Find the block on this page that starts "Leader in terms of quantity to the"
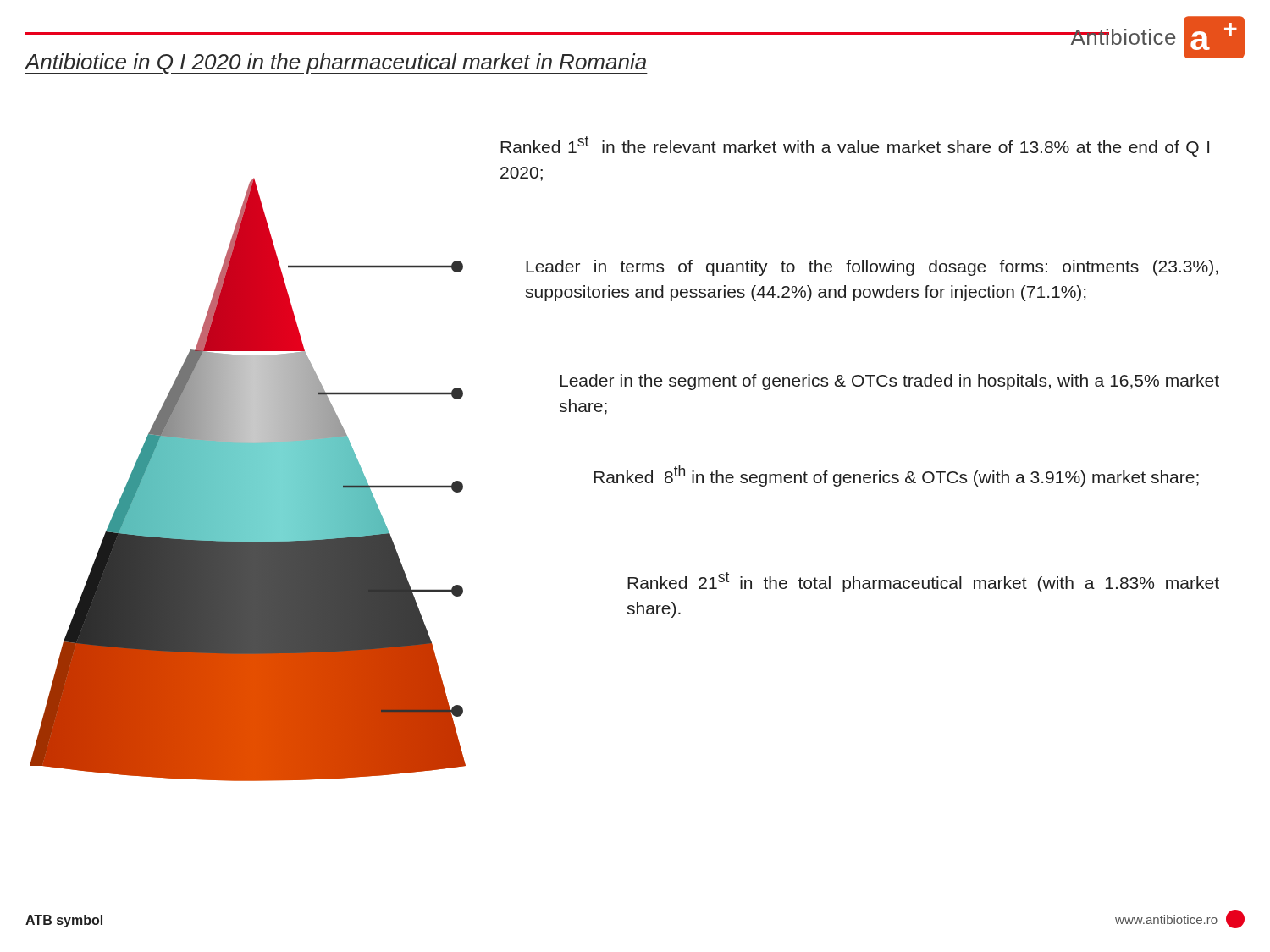Screen dimensions: 952x1270 872,279
